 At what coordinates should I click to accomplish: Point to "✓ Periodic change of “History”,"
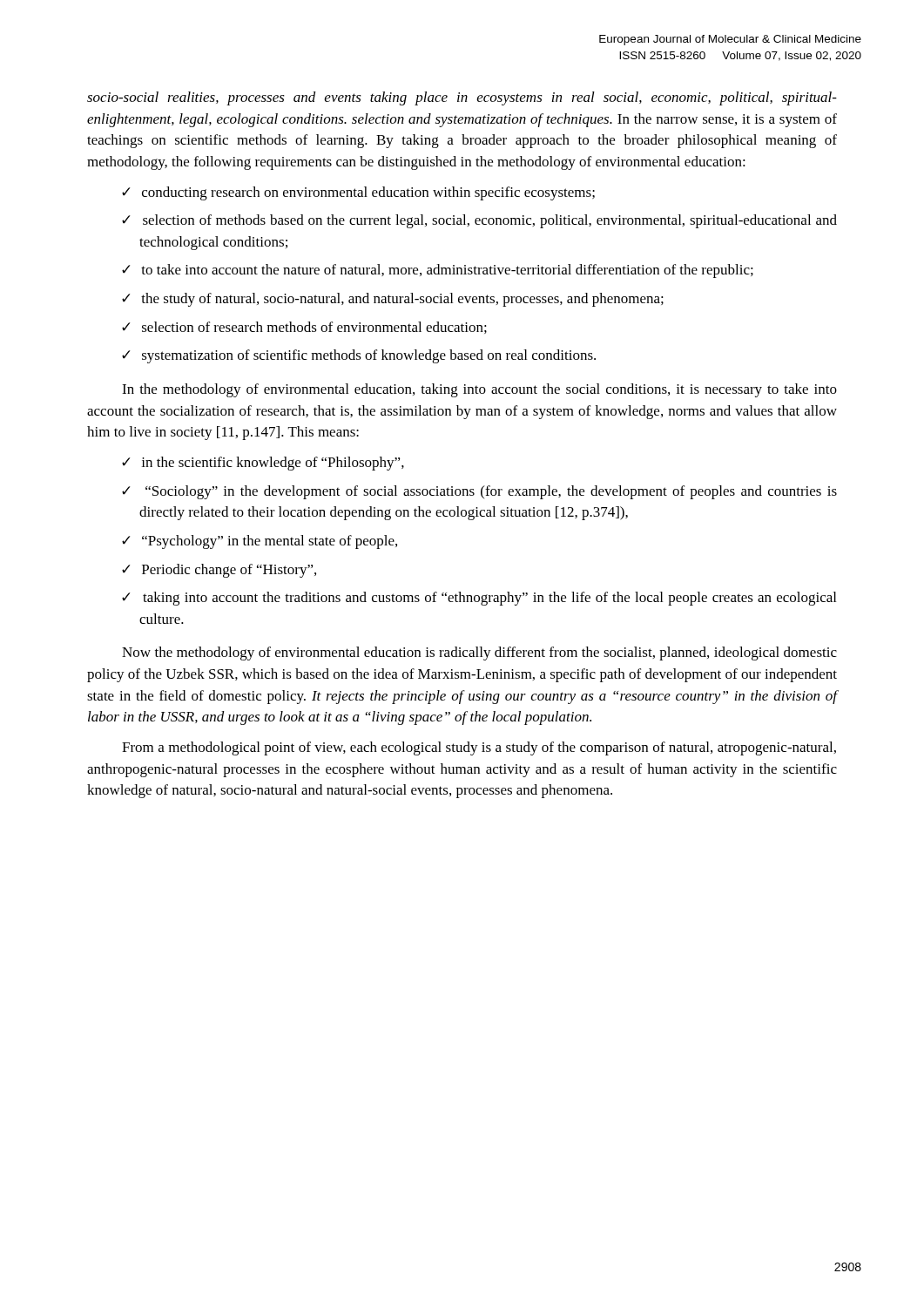[219, 569]
